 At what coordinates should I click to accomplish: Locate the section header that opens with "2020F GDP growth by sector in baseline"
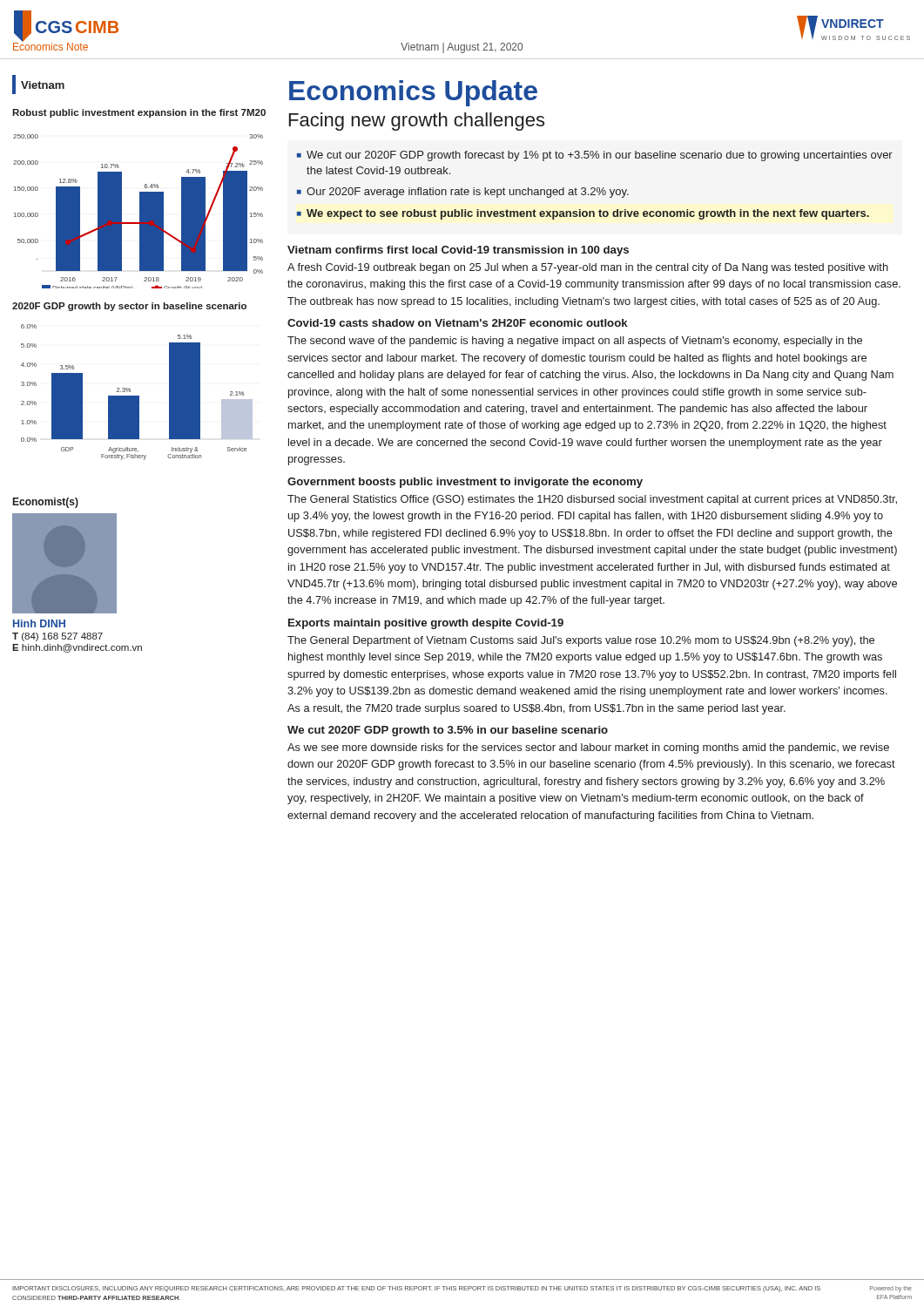pyautogui.click(x=130, y=306)
